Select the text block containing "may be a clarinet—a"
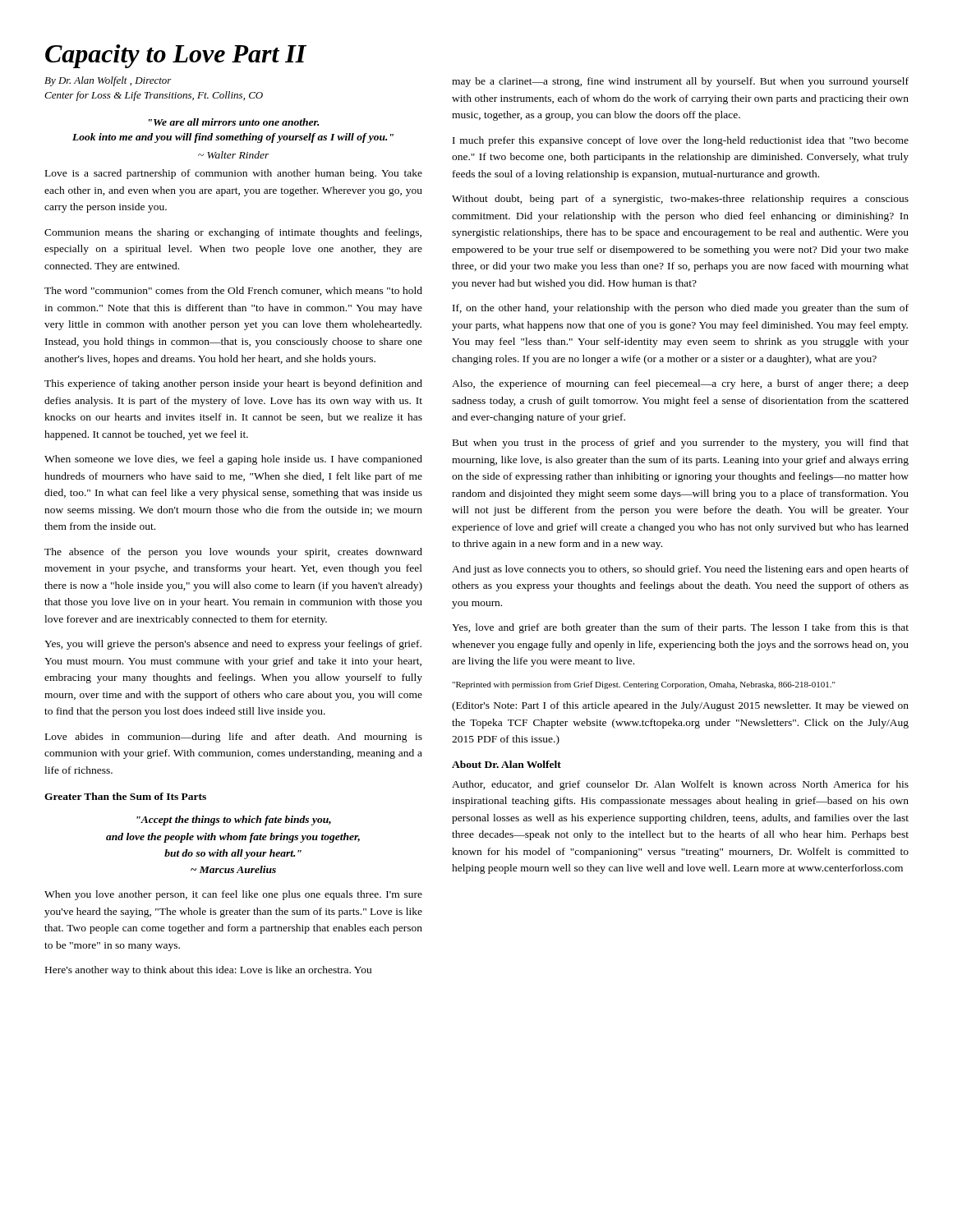 click(680, 99)
